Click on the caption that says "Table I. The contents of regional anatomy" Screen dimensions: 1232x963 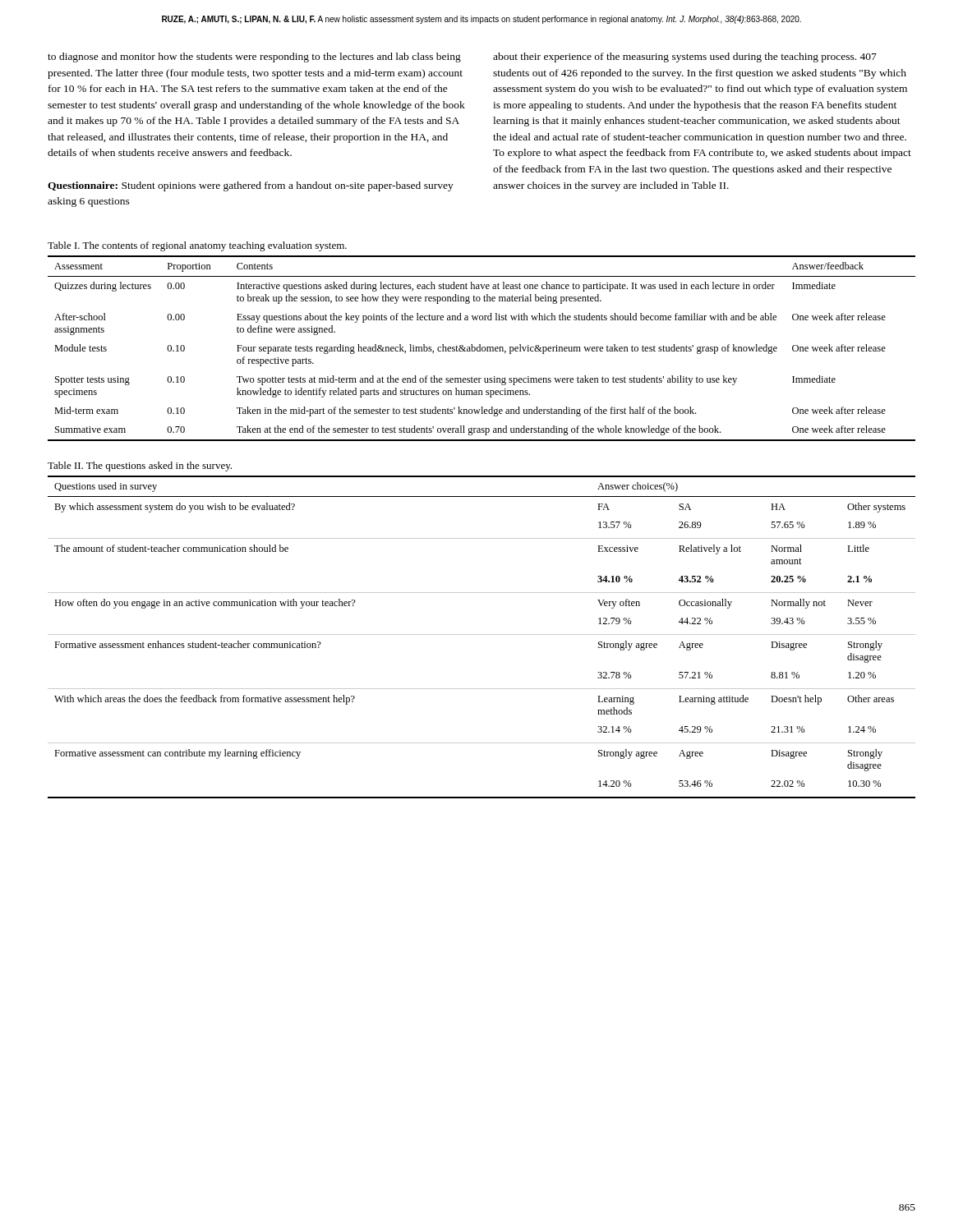pos(197,245)
